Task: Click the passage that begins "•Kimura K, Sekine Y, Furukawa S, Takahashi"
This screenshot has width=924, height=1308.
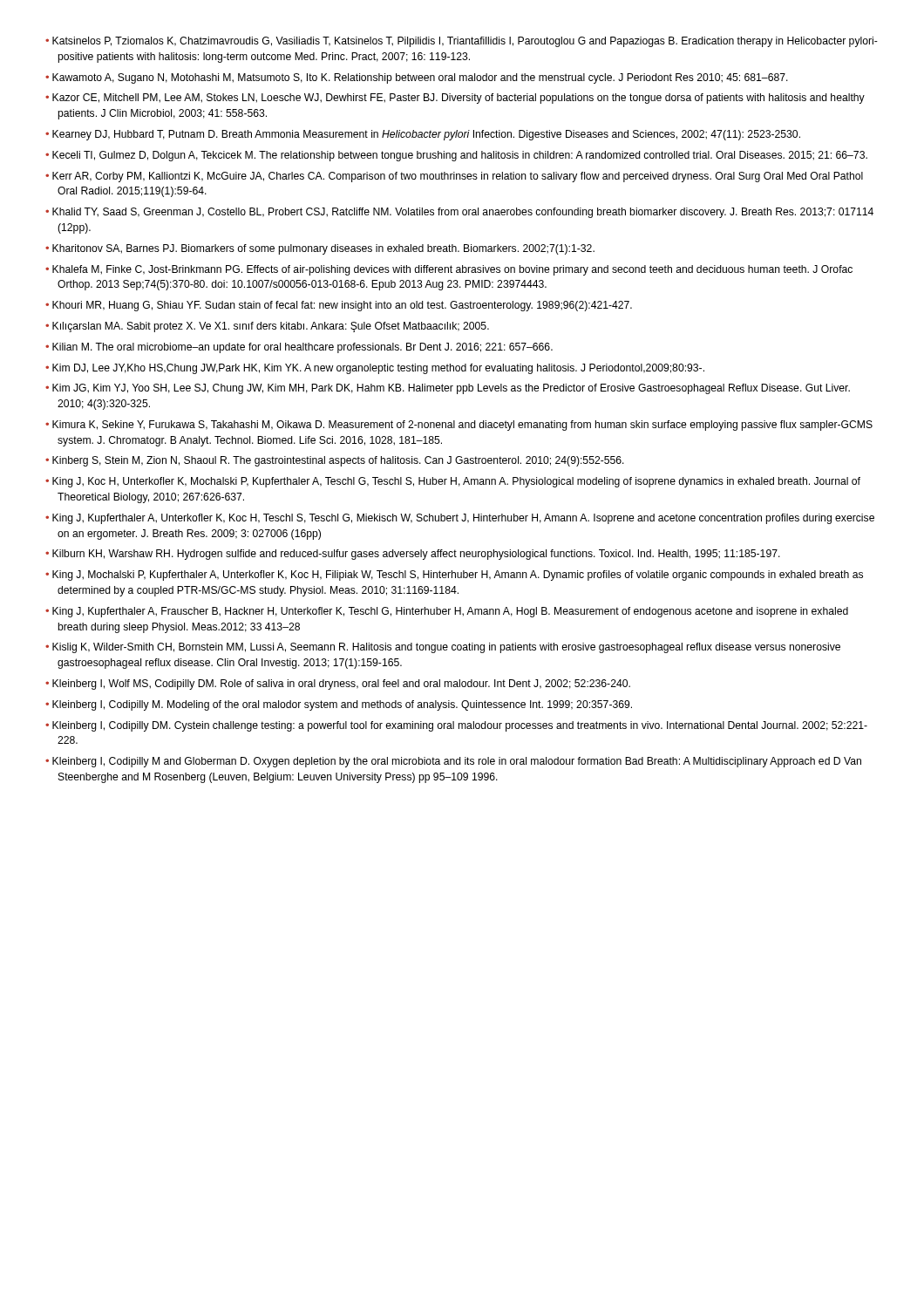Action: point(459,432)
